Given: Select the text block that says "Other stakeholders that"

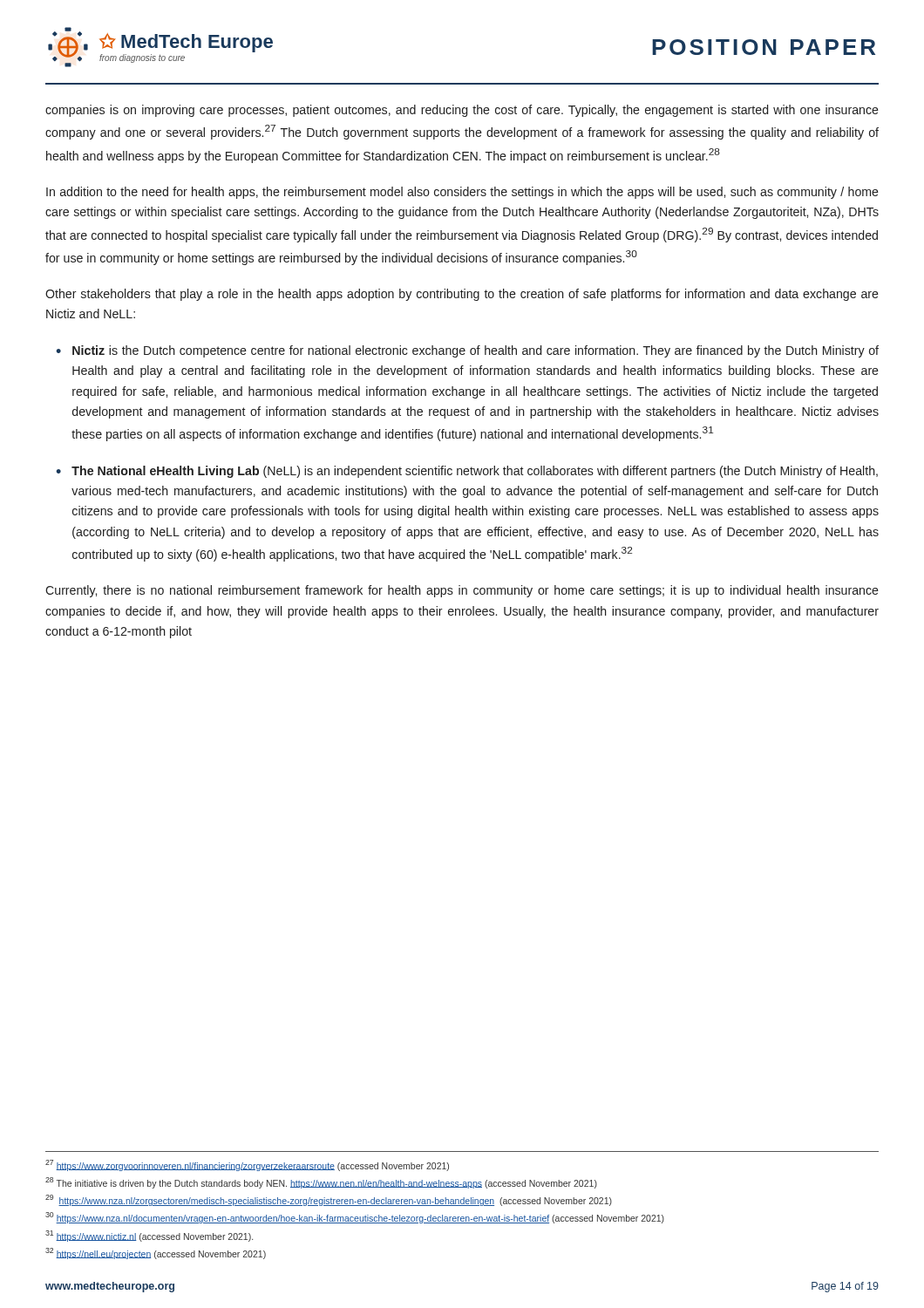Looking at the screenshot, I should coord(462,304).
